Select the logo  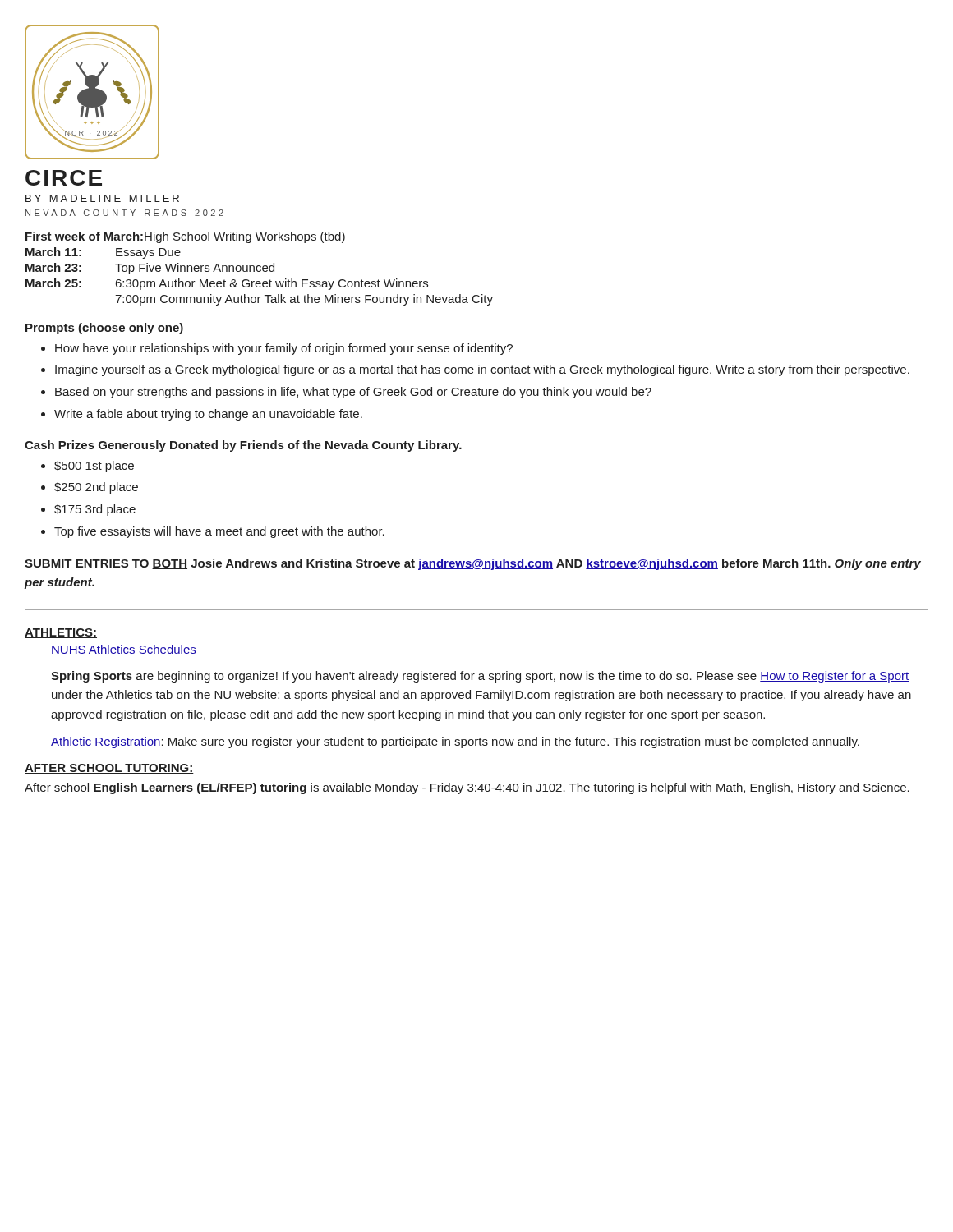476,123
